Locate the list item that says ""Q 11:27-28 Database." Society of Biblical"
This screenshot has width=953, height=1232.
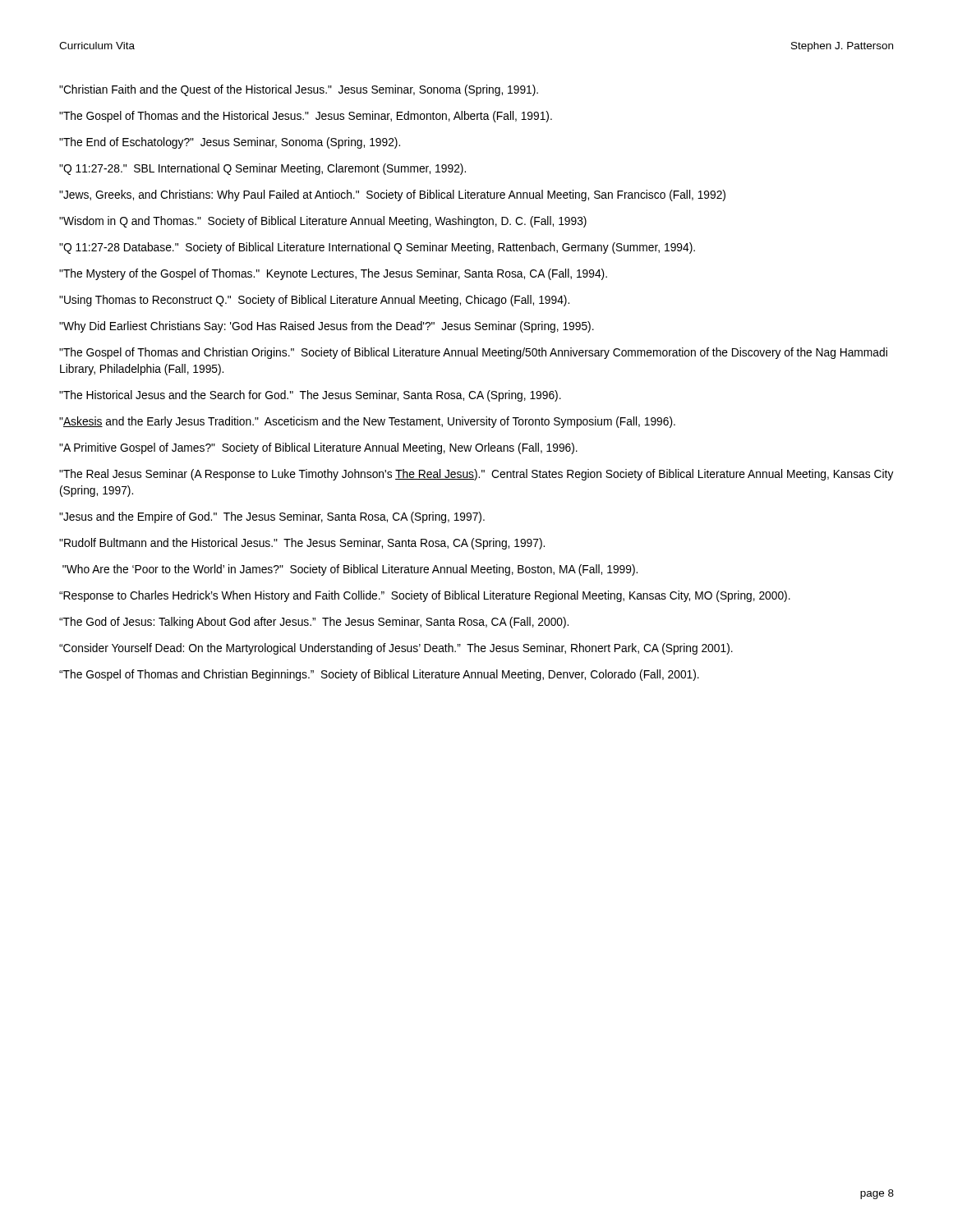(x=378, y=248)
